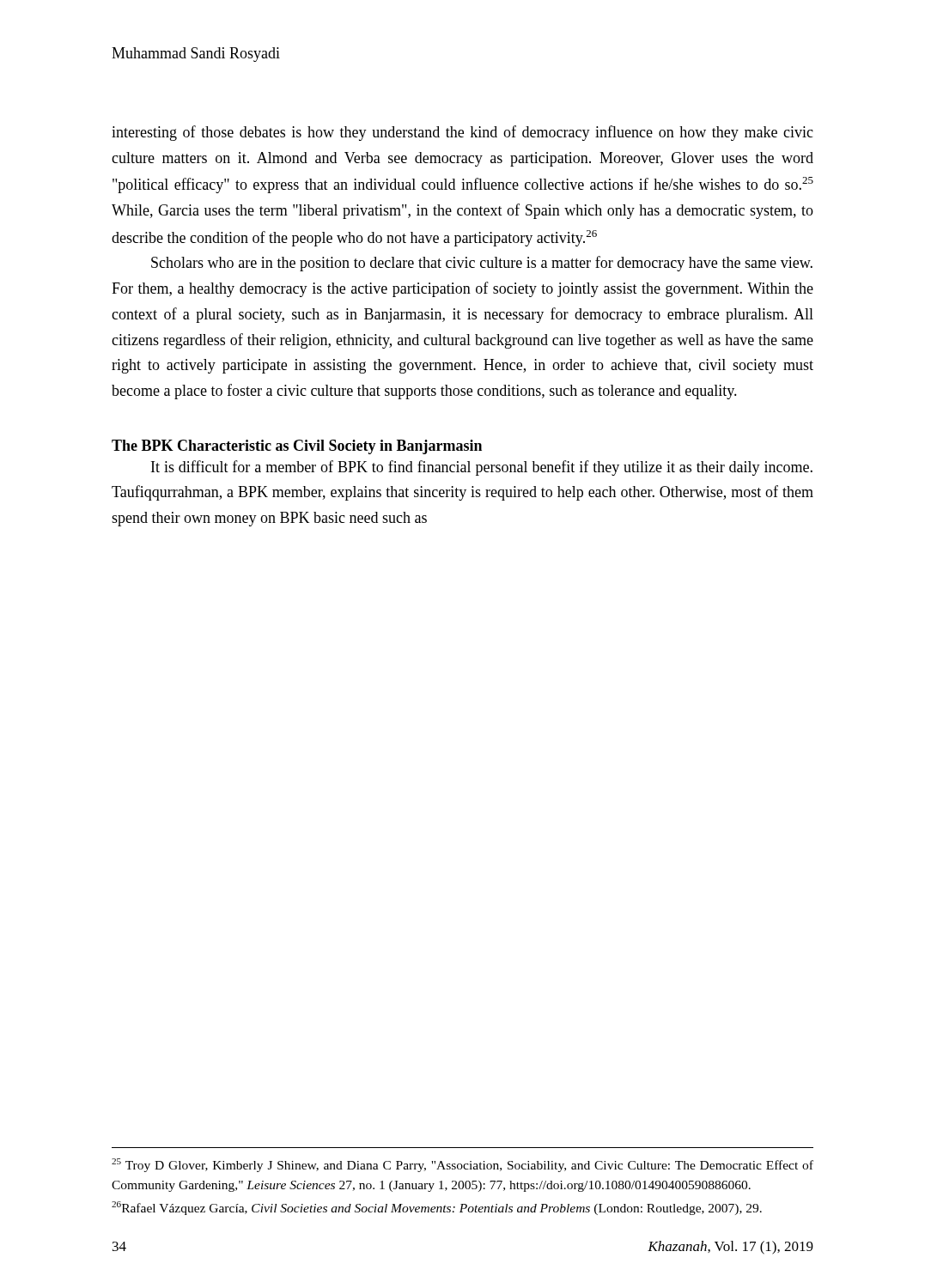The image size is (925, 1288).
Task: Find the block on this page that starts "25 Troy D Glover, Kimberly"
Action: click(462, 1186)
